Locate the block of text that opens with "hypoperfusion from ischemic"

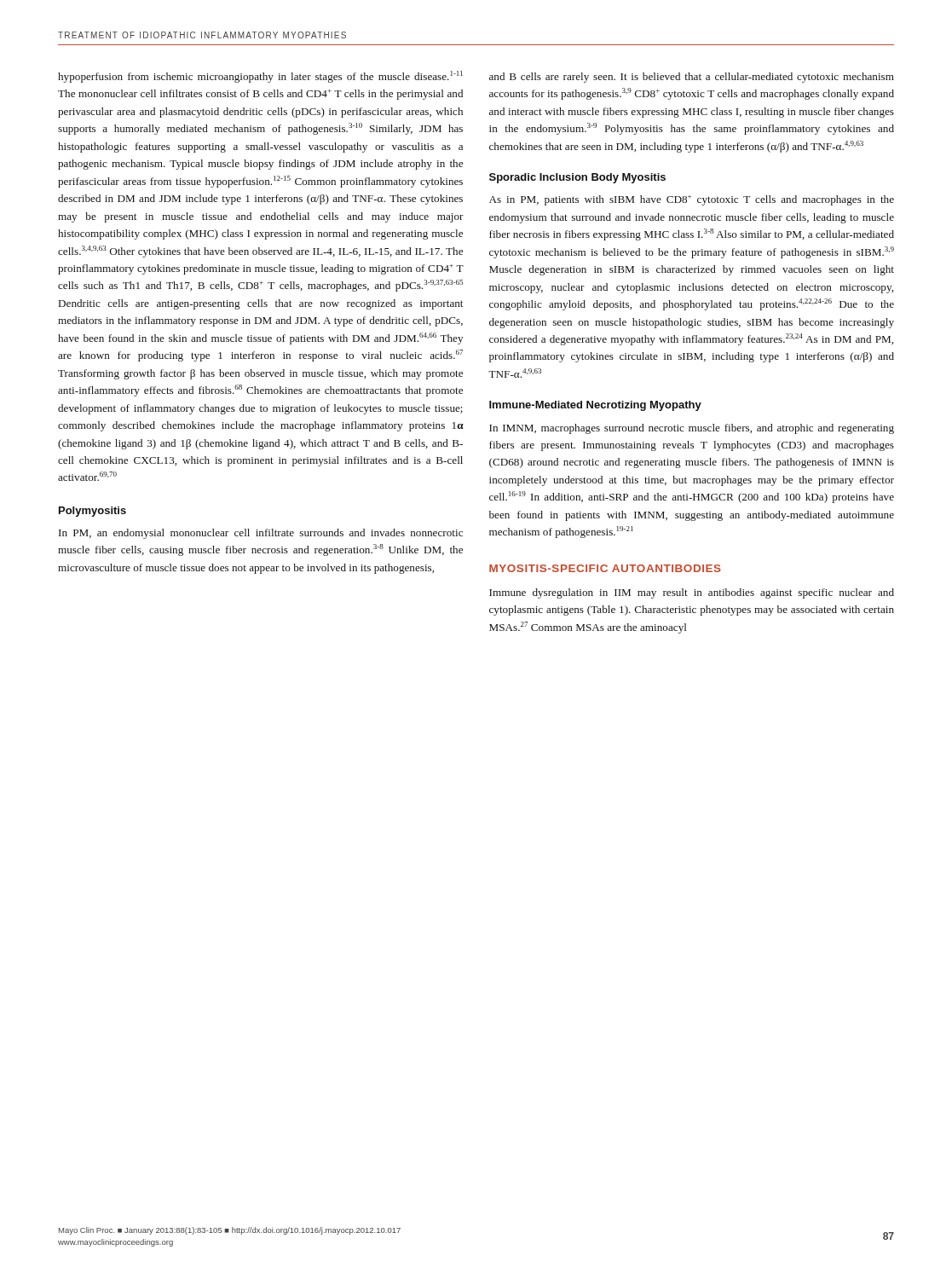(261, 277)
